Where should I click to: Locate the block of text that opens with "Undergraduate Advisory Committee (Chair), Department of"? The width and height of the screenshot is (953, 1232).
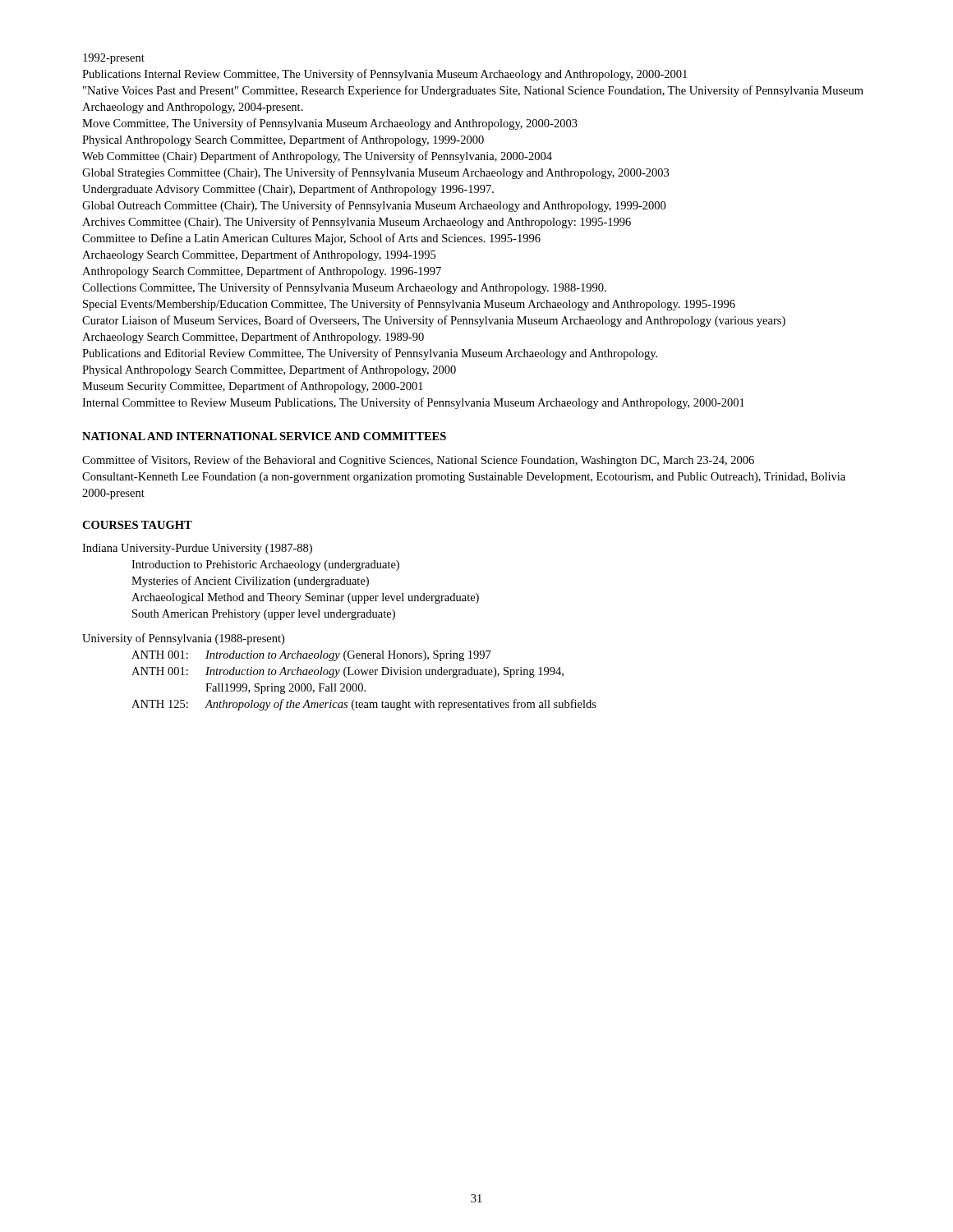[x=288, y=189]
